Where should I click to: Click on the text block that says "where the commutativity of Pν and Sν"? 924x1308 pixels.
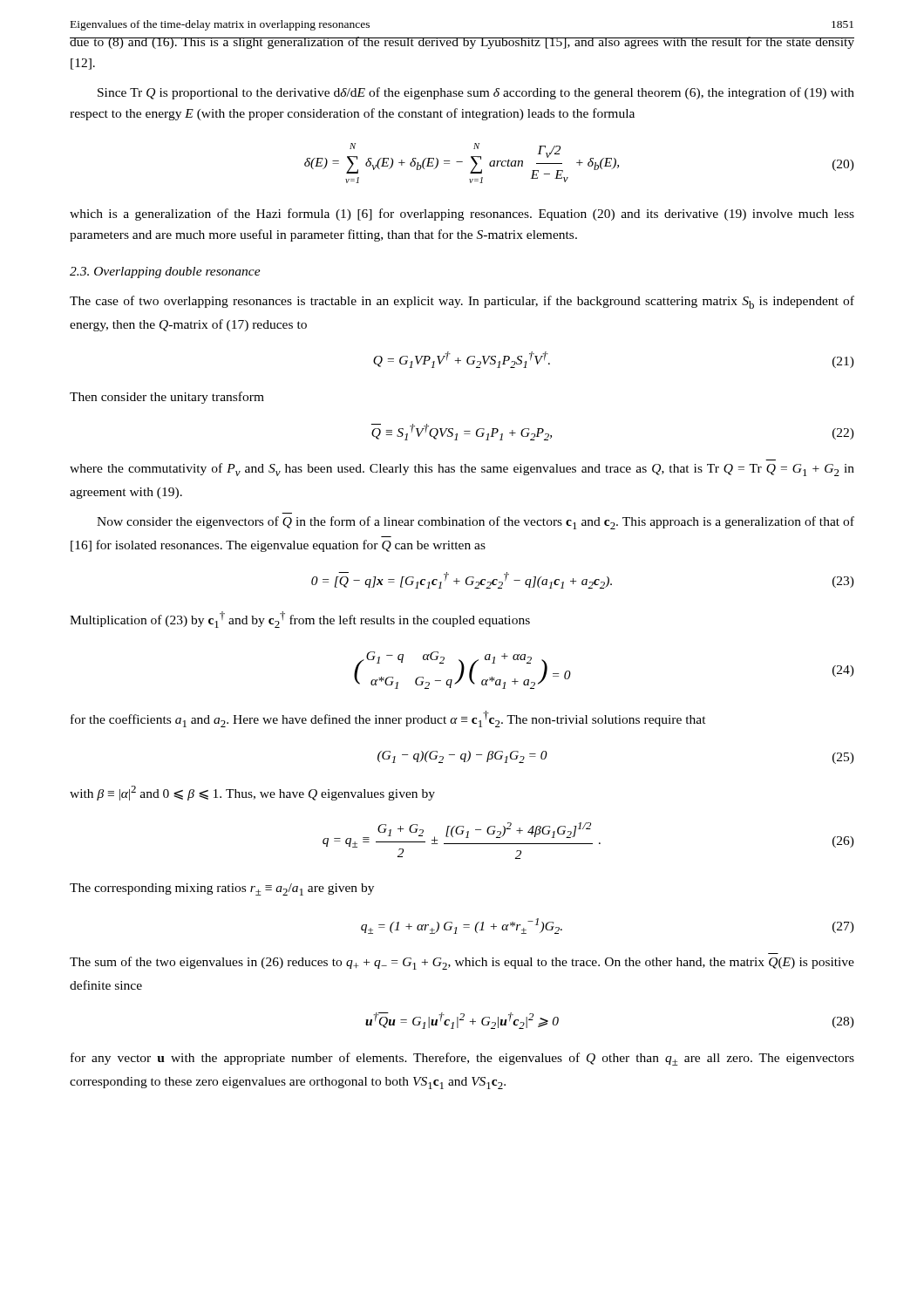coord(462,507)
